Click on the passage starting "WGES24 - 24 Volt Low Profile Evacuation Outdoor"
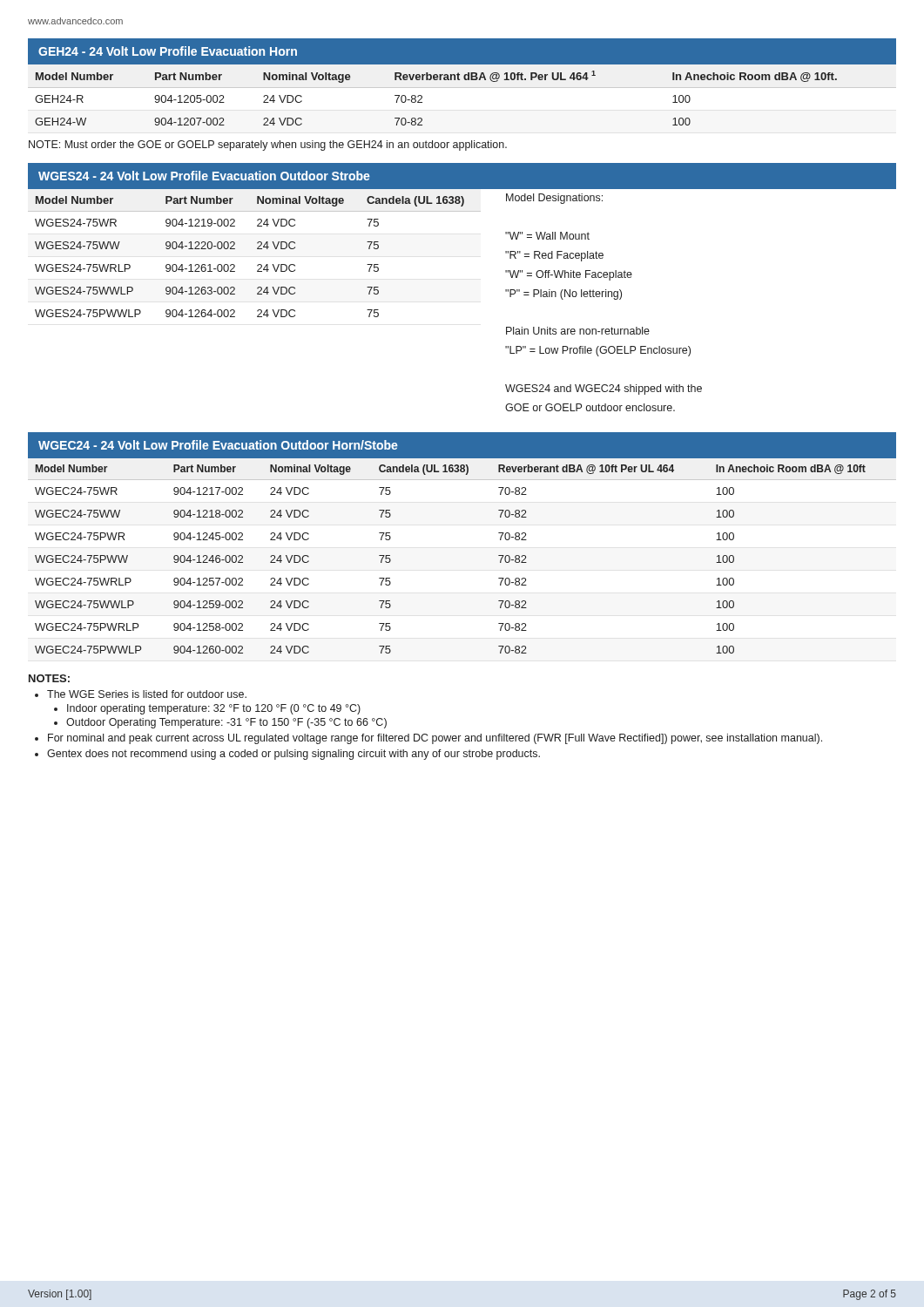 point(204,176)
